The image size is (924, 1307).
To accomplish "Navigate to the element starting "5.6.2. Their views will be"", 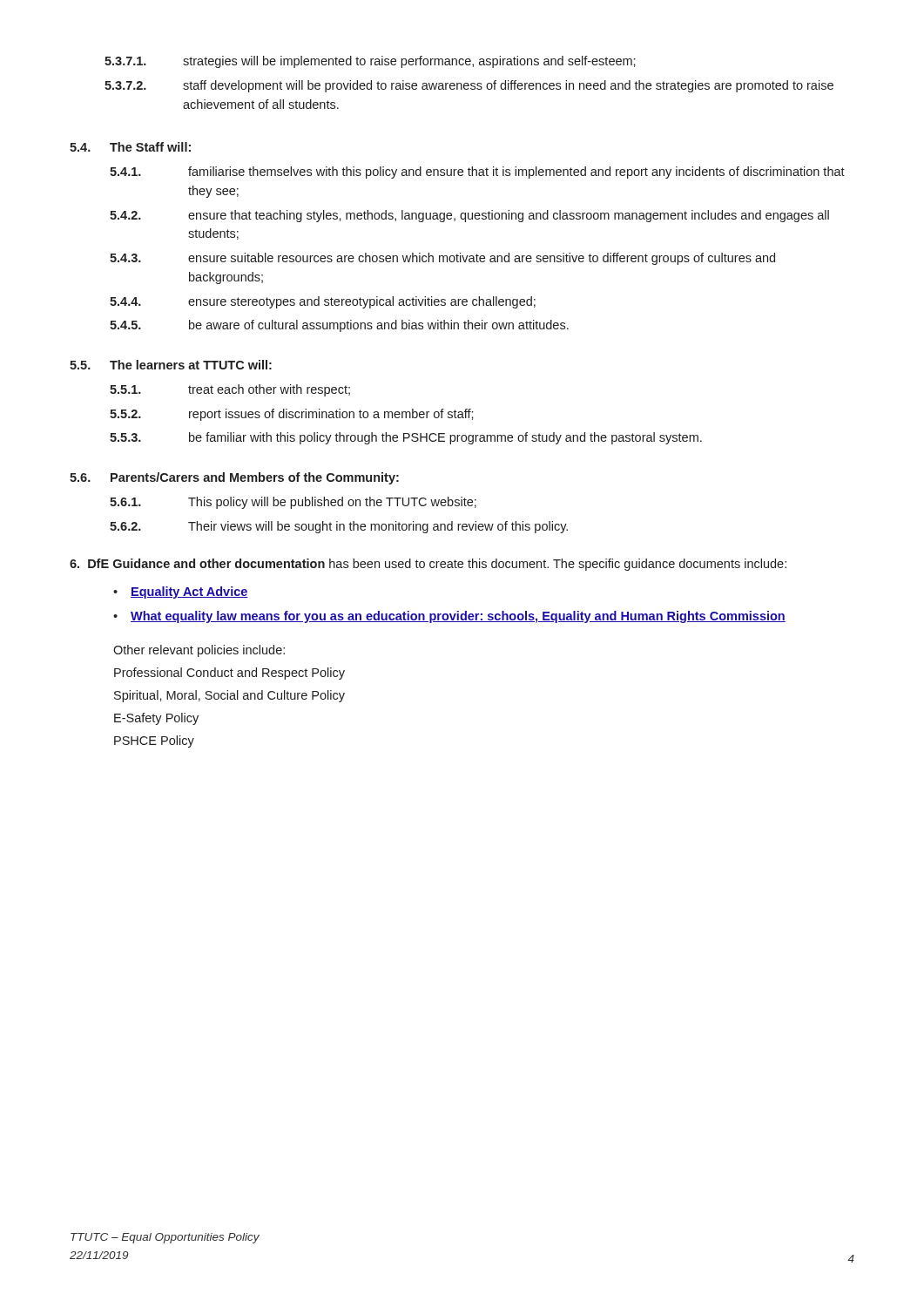I will click(339, 527).
